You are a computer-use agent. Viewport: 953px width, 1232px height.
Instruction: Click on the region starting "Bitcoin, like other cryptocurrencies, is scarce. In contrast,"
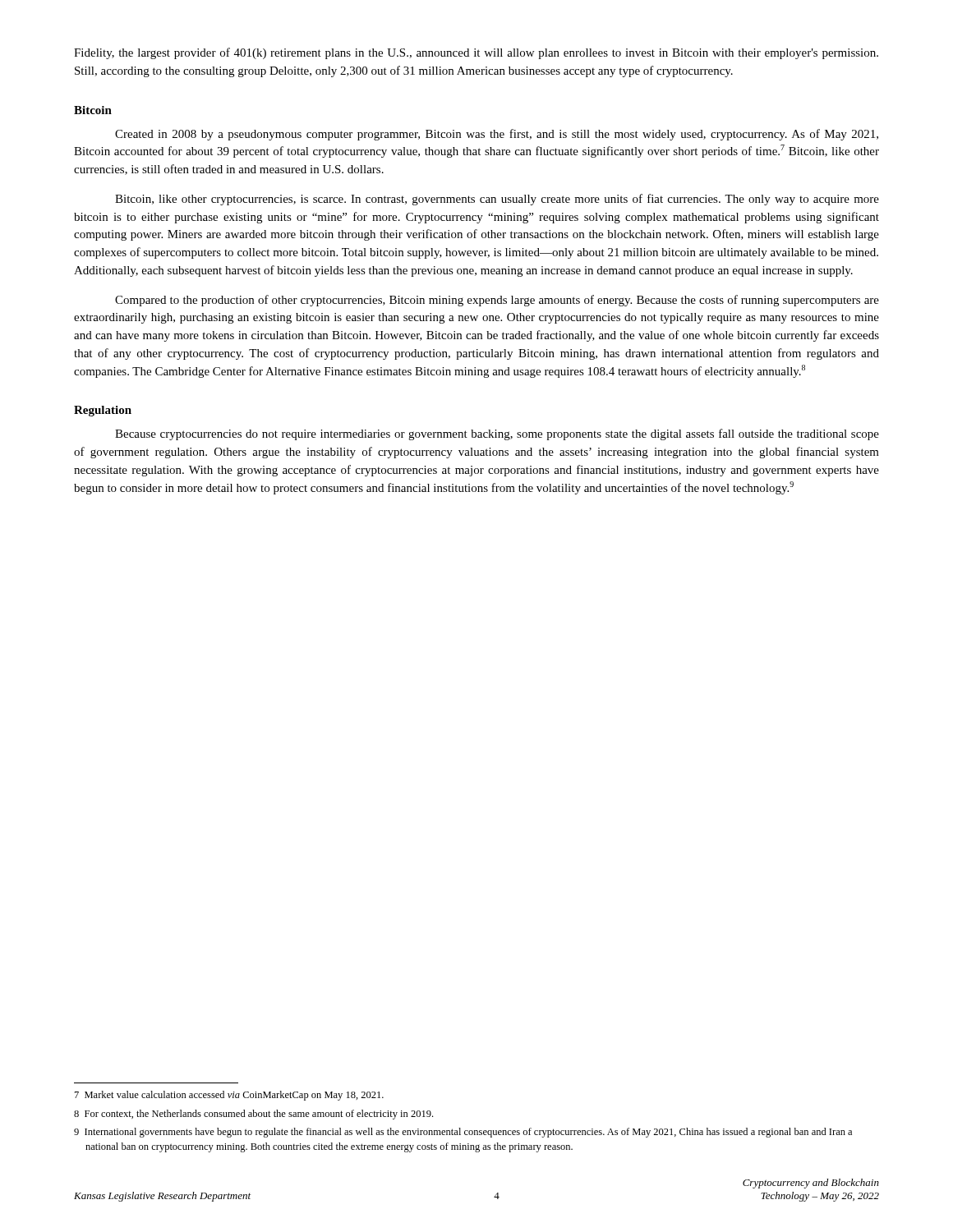pos(476,234)
